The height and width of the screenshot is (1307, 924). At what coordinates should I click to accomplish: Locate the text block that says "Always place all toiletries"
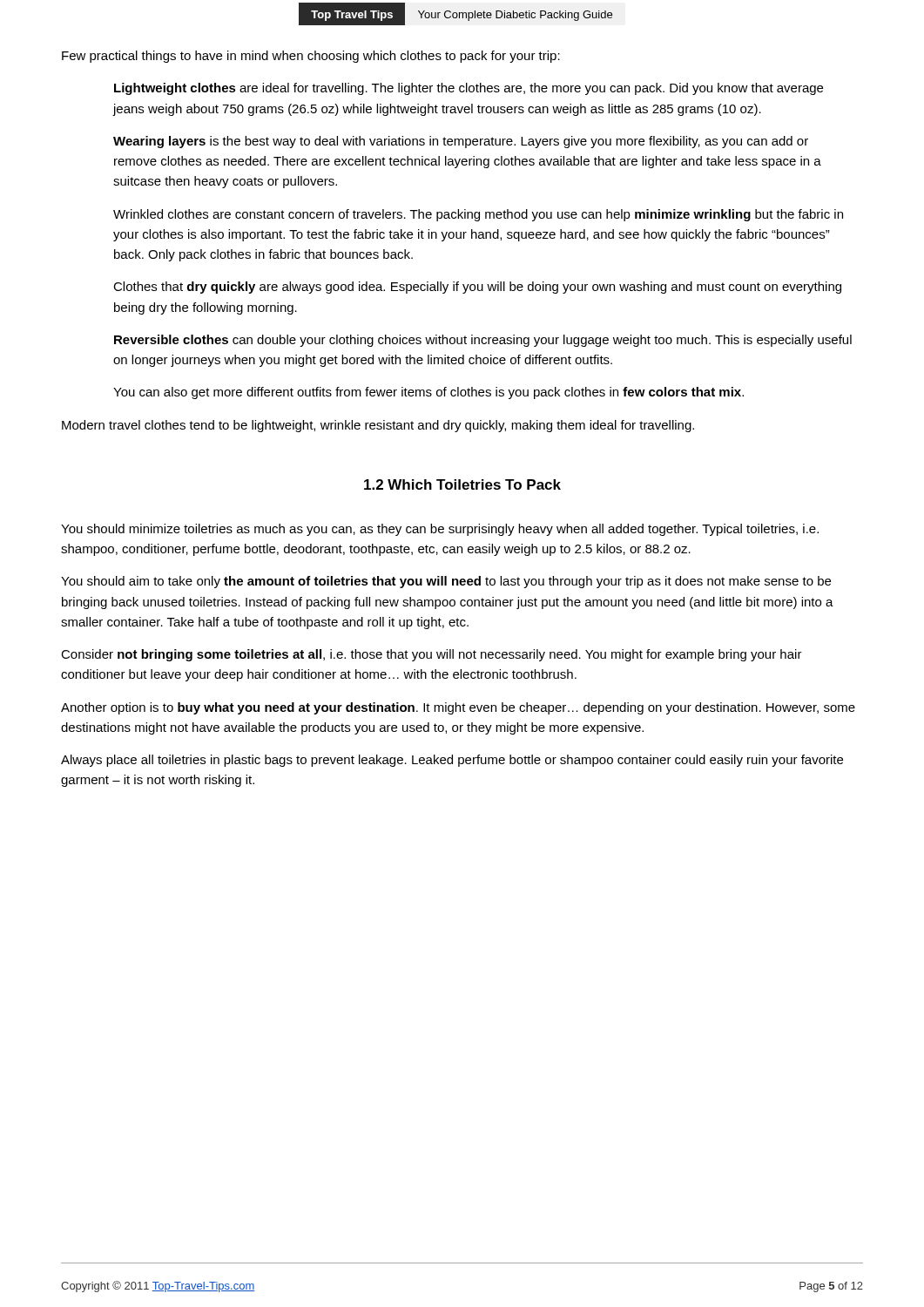pos(452,769)
